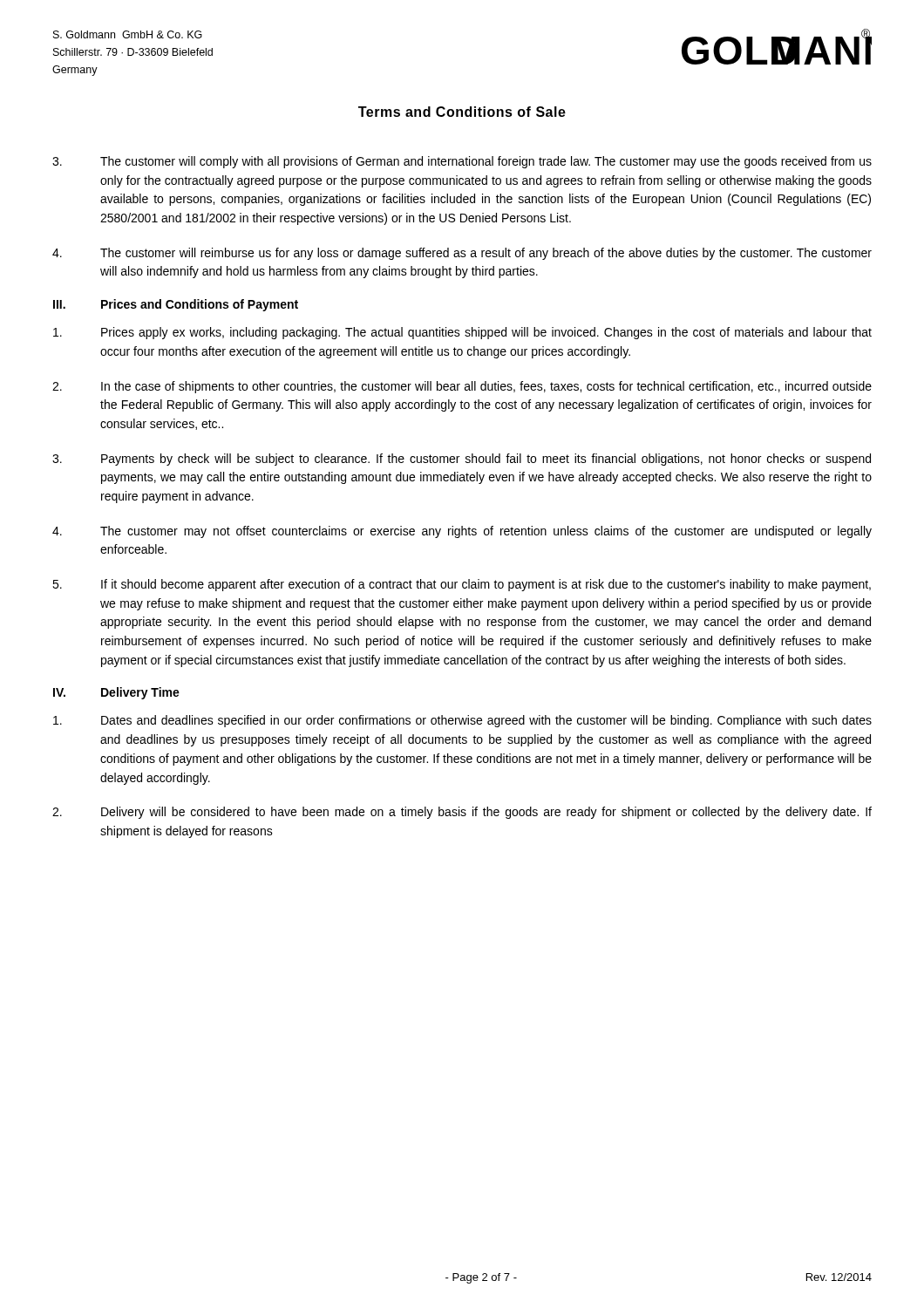This screenshot has height=1308, width=924.
Task: Where is the passage that starts "3. The customer"?
Action: (x=462, y=190)
